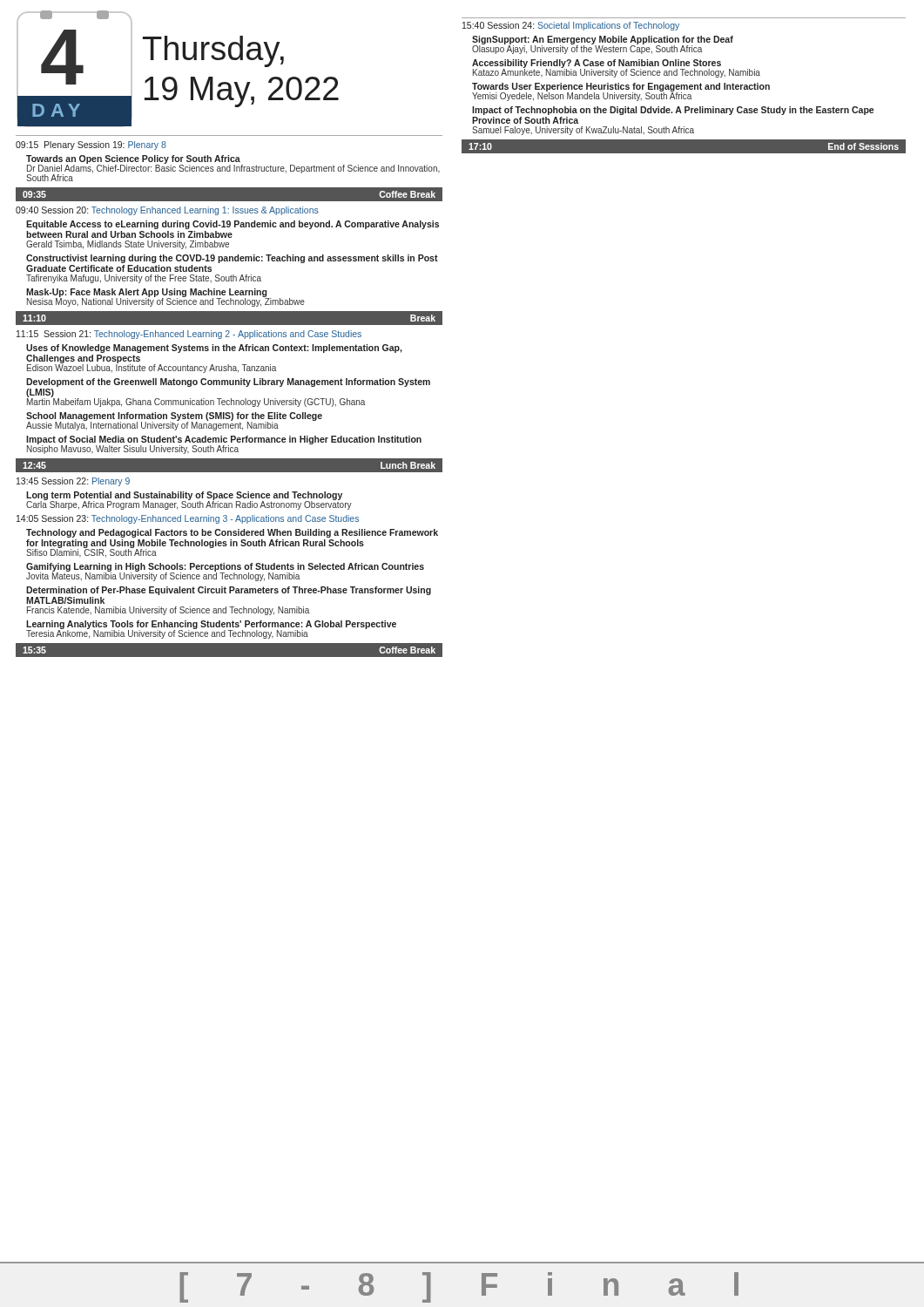Screen dimensions: 1307x924
Task: Select the element starting "Equitable Access to eLearning during Covid-19 Pandemic"
Action: click(234, 263)
